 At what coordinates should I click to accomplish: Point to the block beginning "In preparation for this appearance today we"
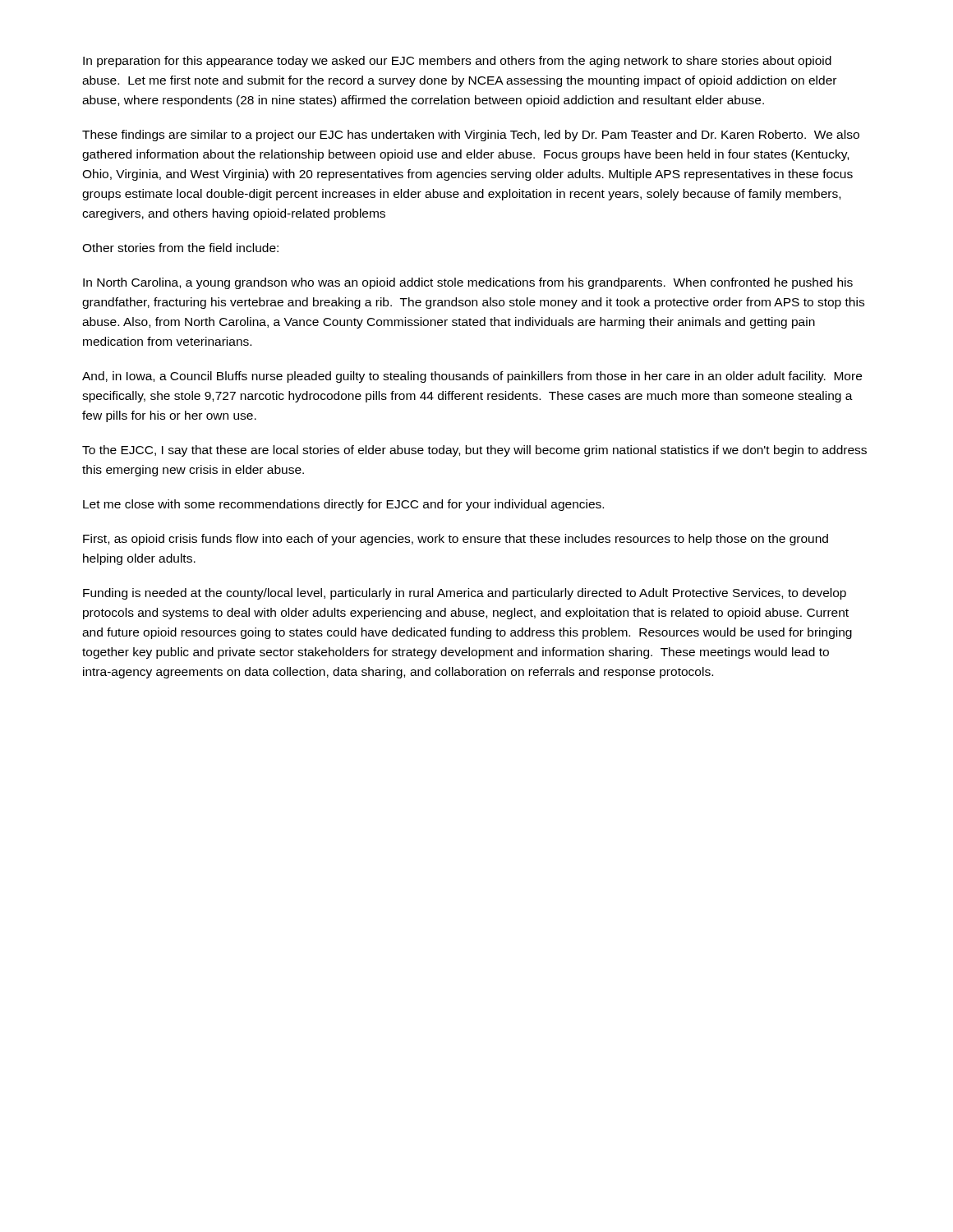pos(459,80)
